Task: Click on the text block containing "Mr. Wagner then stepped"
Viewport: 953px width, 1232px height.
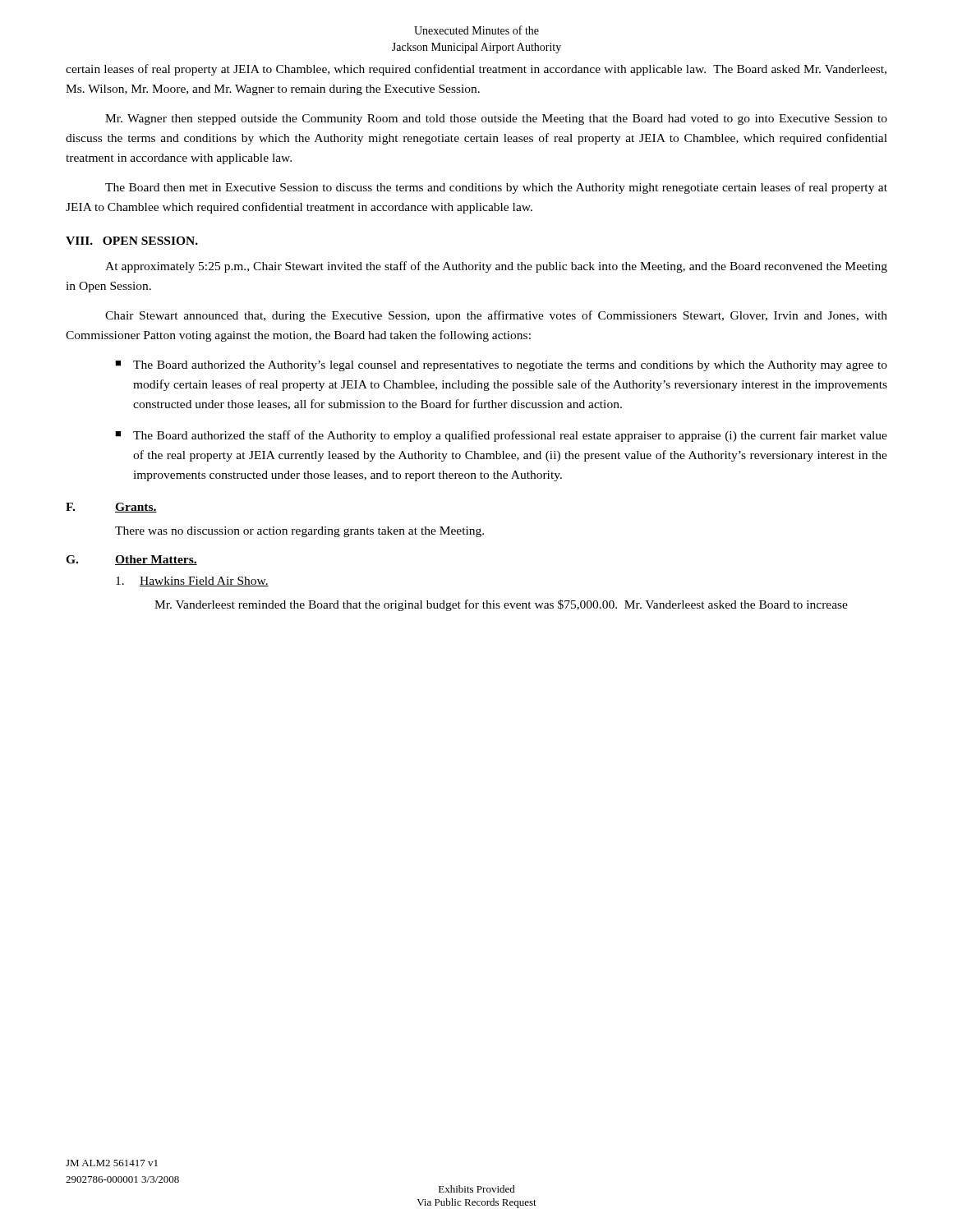Action: click(476, 138)
